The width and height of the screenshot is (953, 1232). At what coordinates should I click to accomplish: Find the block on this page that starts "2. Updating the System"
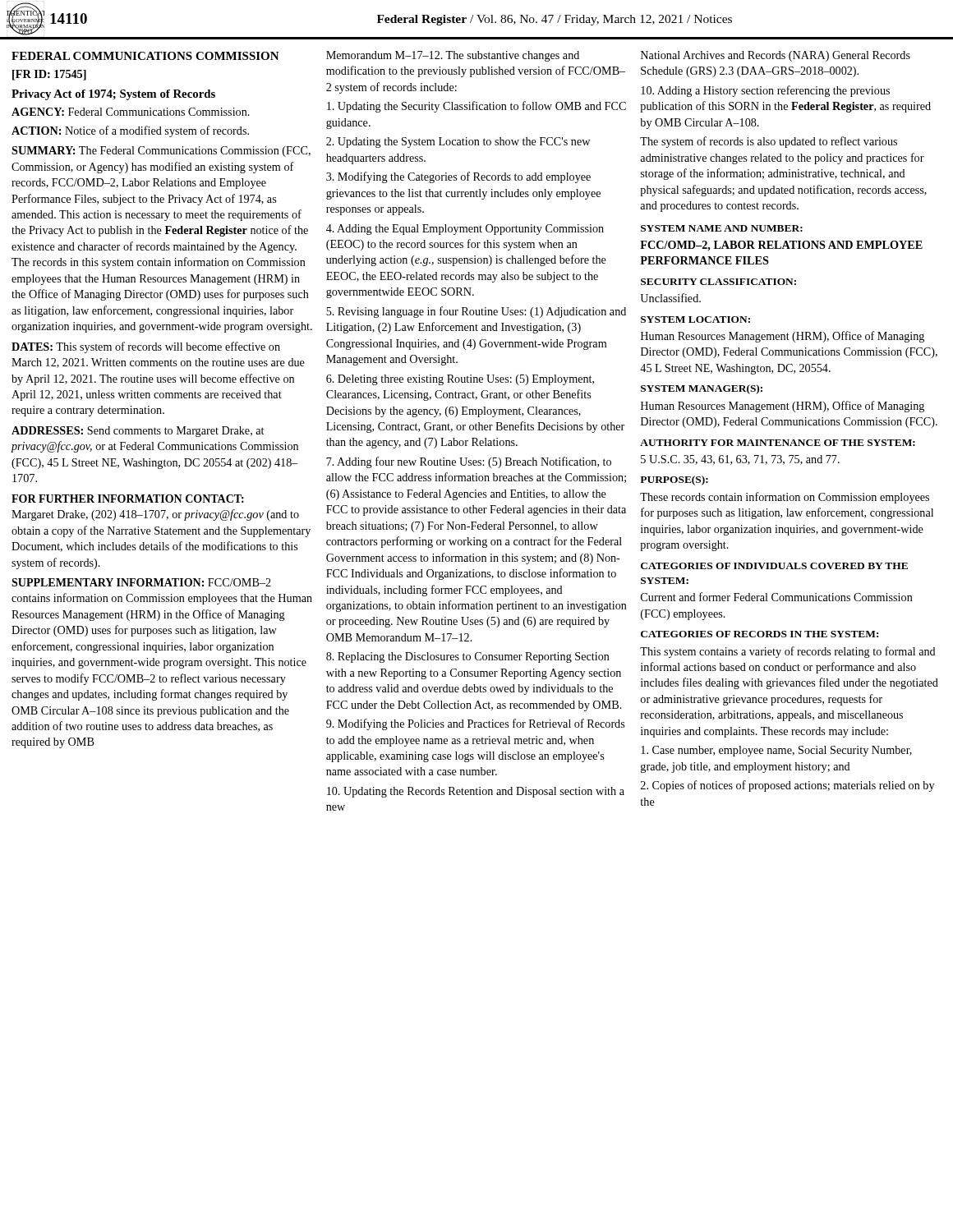click(458, 149)
